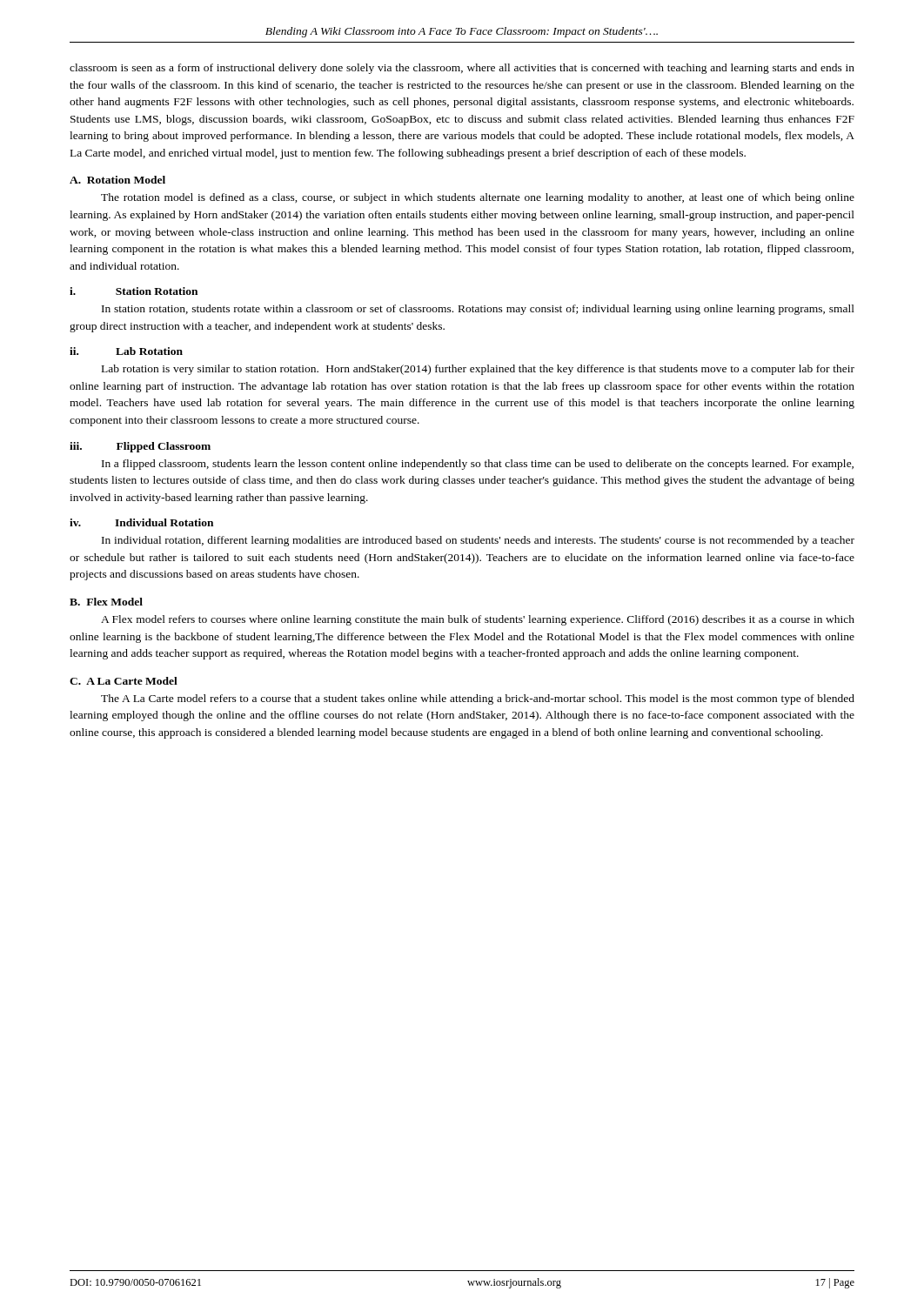Viewport: 924px width, 1305px height.
Task: Where is the passage that starts "In station rotation, students rotate within"?
Action: click(x=462, y=317)
